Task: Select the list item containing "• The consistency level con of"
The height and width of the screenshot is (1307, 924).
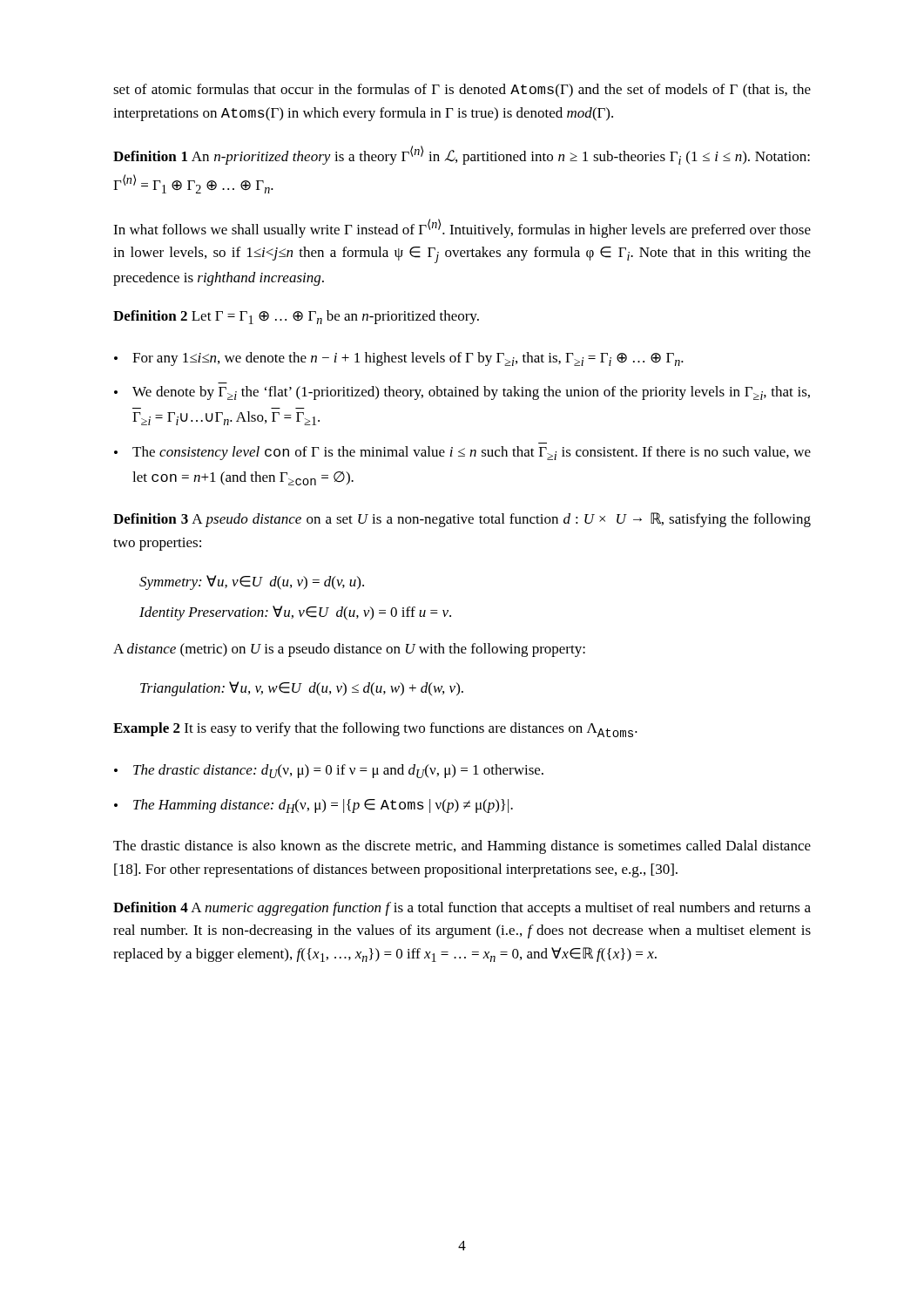Action: point(462,467)
